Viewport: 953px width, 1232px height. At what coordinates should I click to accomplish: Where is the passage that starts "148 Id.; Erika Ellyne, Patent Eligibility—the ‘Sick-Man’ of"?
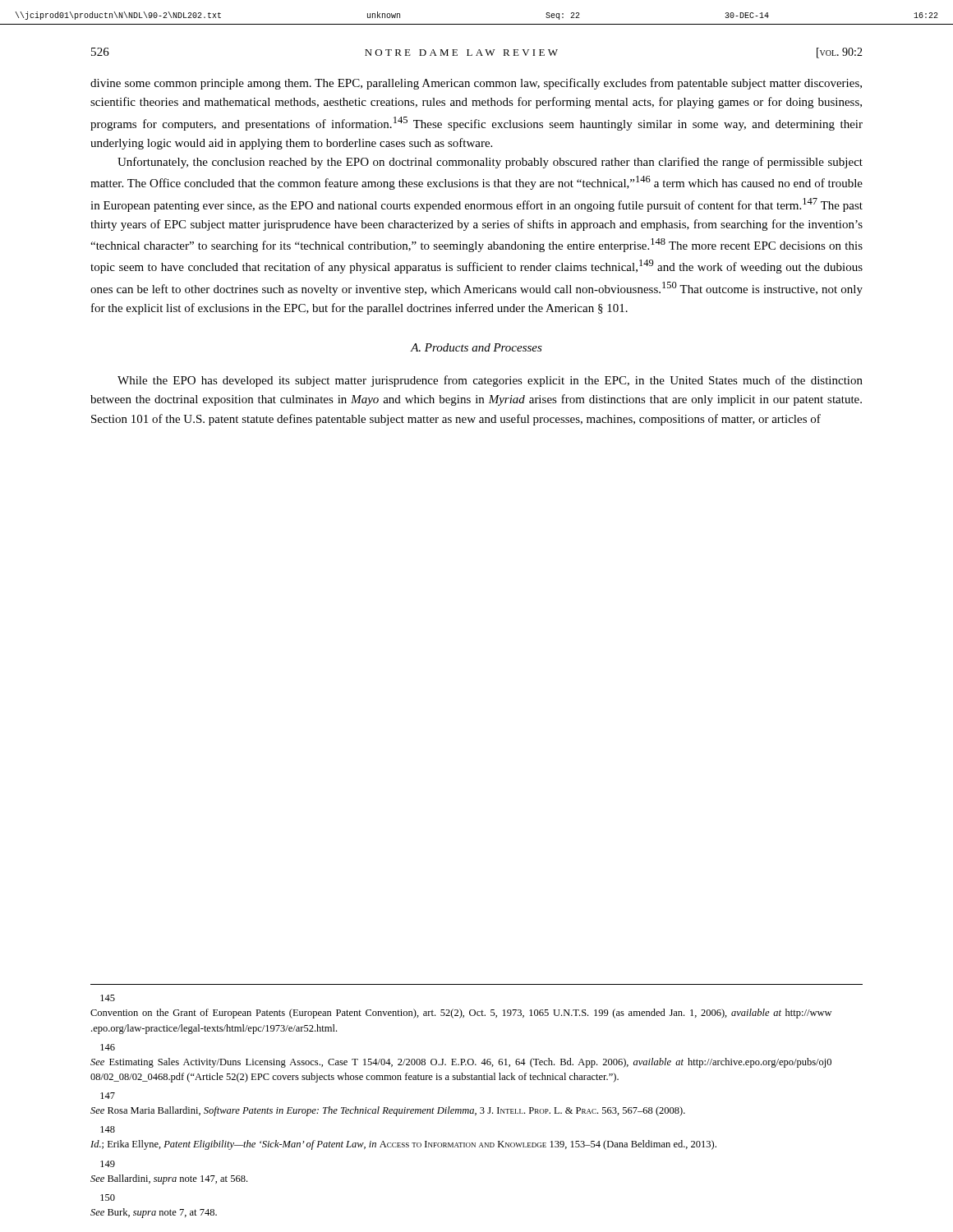click(461, 1137)
